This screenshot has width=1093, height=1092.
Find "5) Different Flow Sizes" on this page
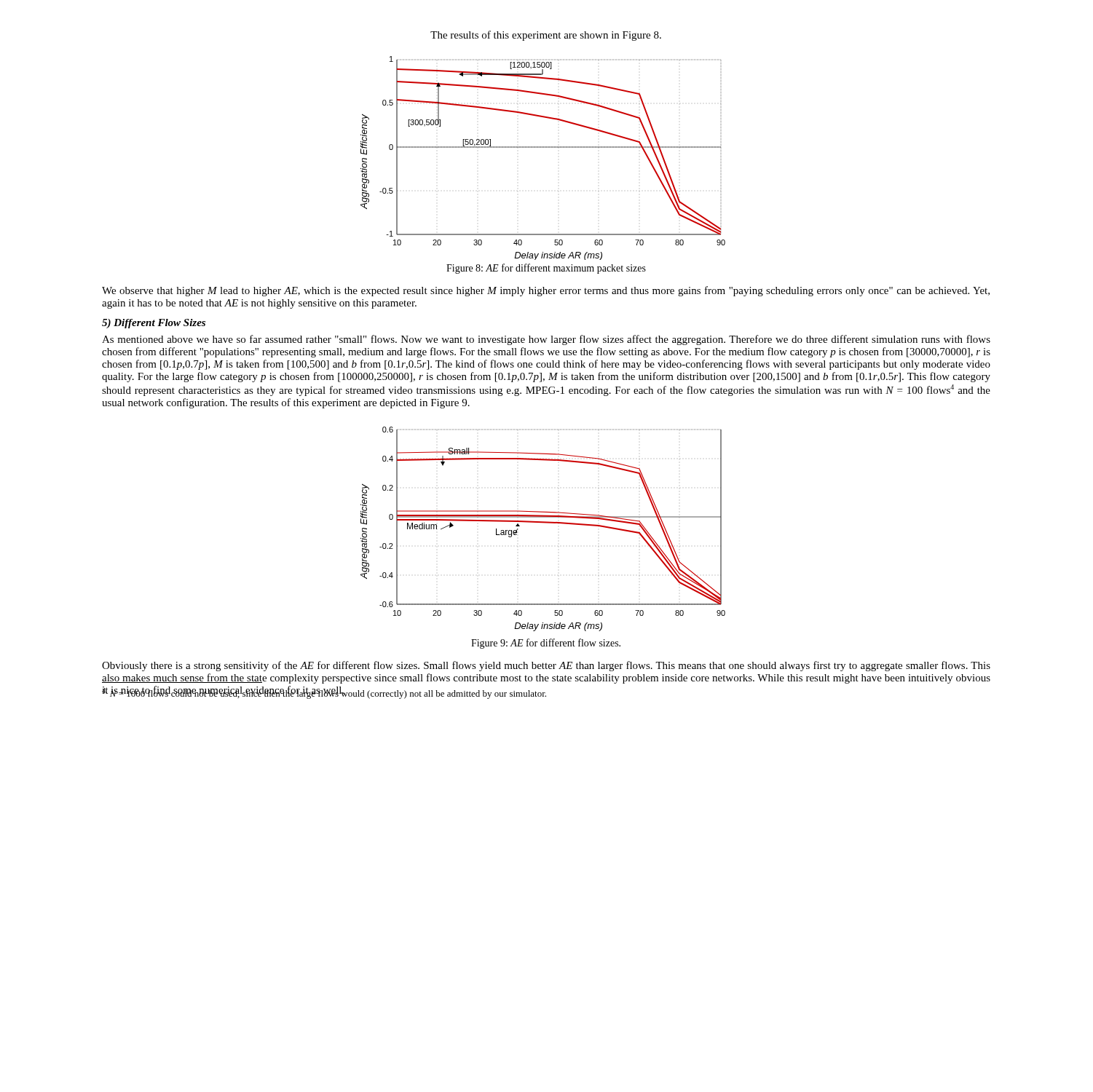[154, 323]
